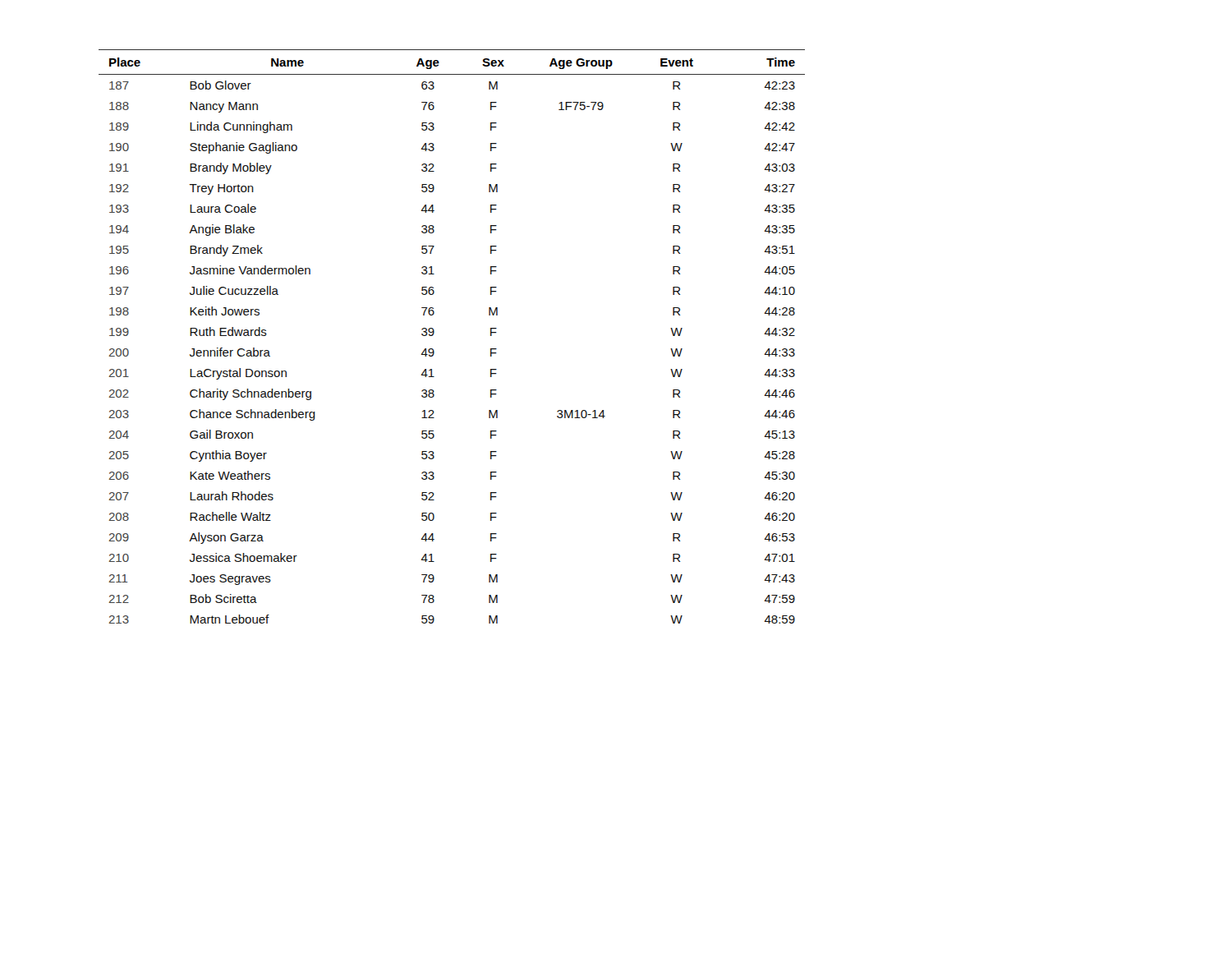Click a table
The width and height of the screenshot is (1232, 953).
point(616,339)
